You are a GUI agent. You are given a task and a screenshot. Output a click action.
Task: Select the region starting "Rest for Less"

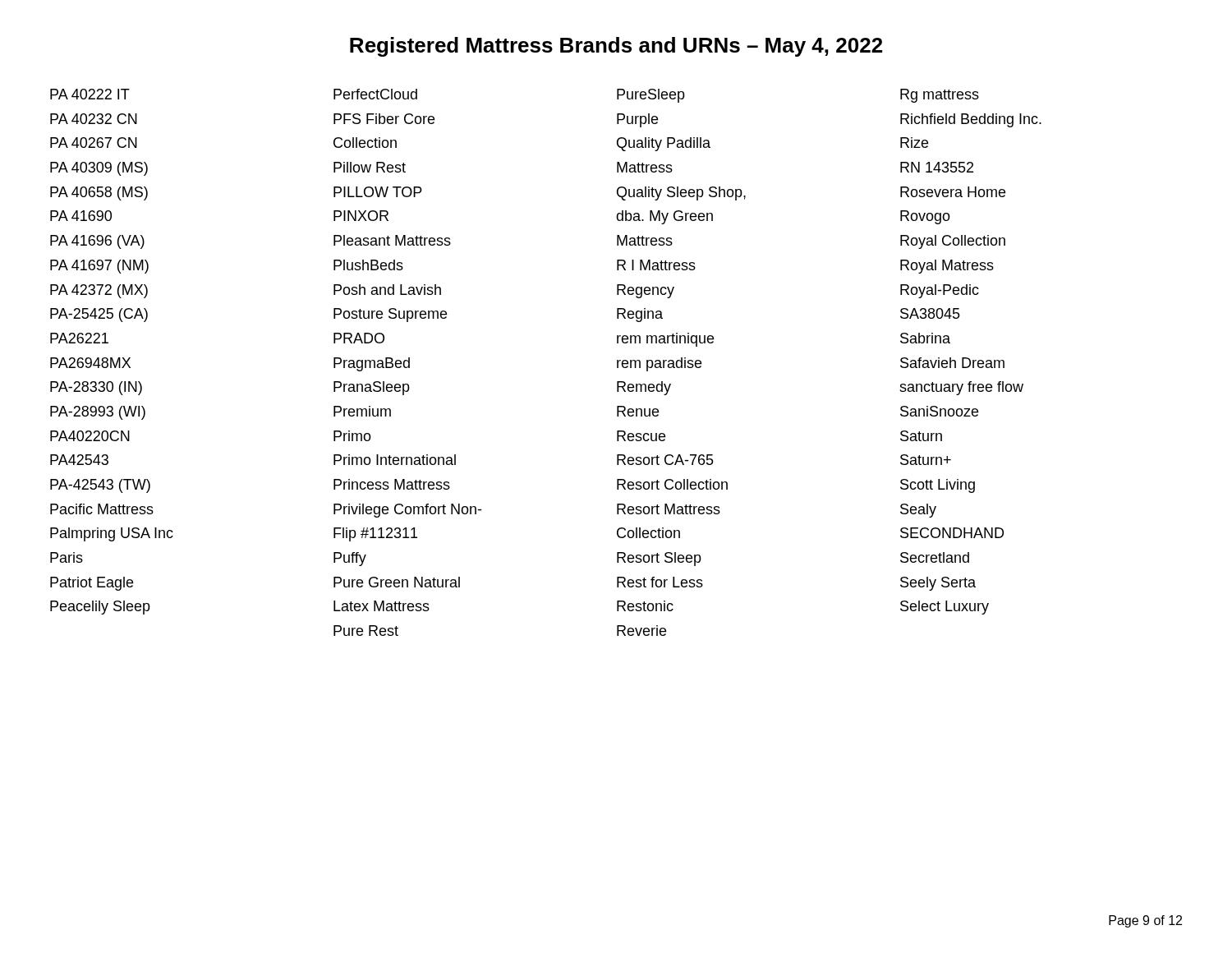(x=660, y=582)
